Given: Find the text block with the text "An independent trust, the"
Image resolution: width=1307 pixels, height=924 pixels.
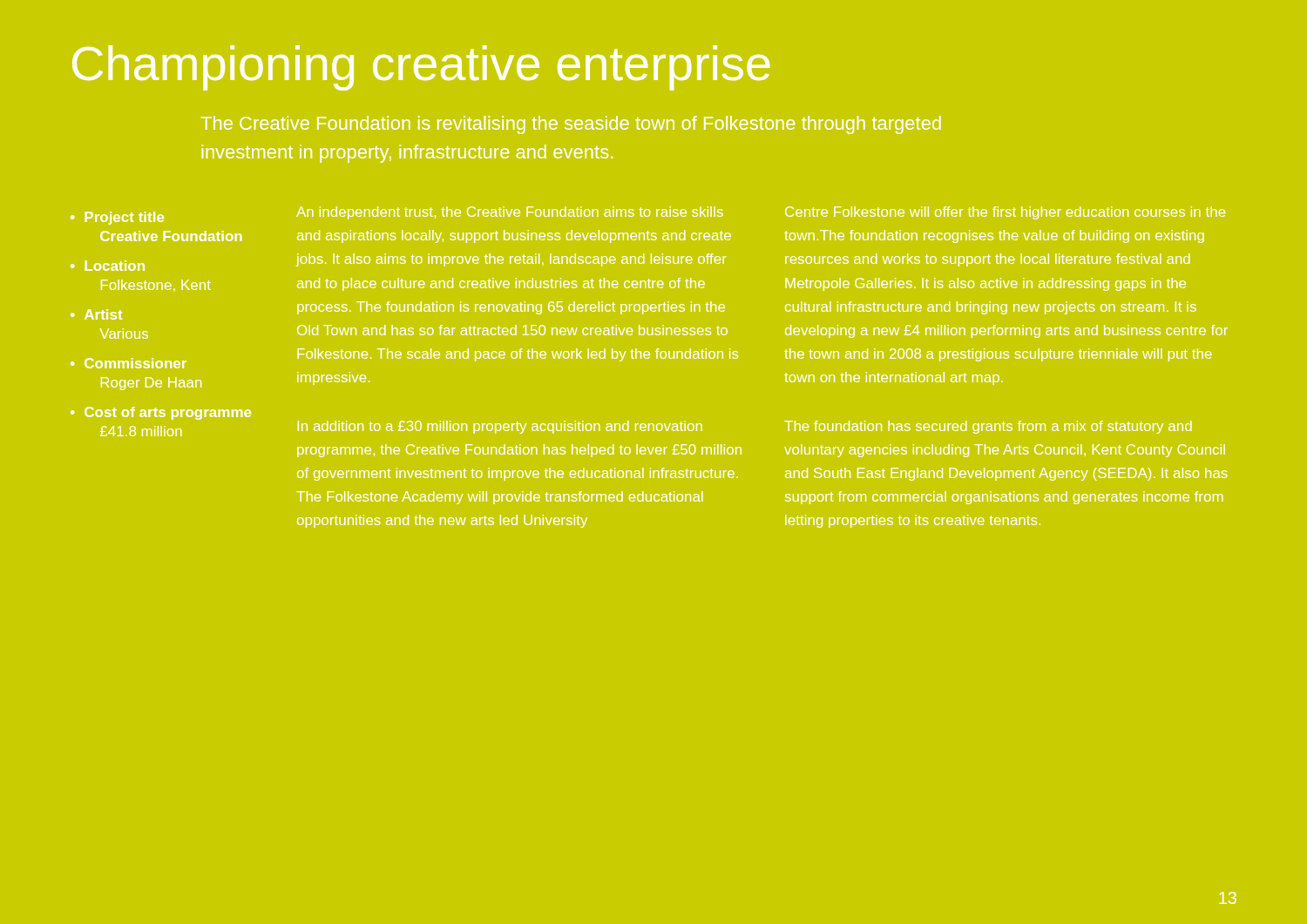Looking at the screenshot, I should pos(523,366).
